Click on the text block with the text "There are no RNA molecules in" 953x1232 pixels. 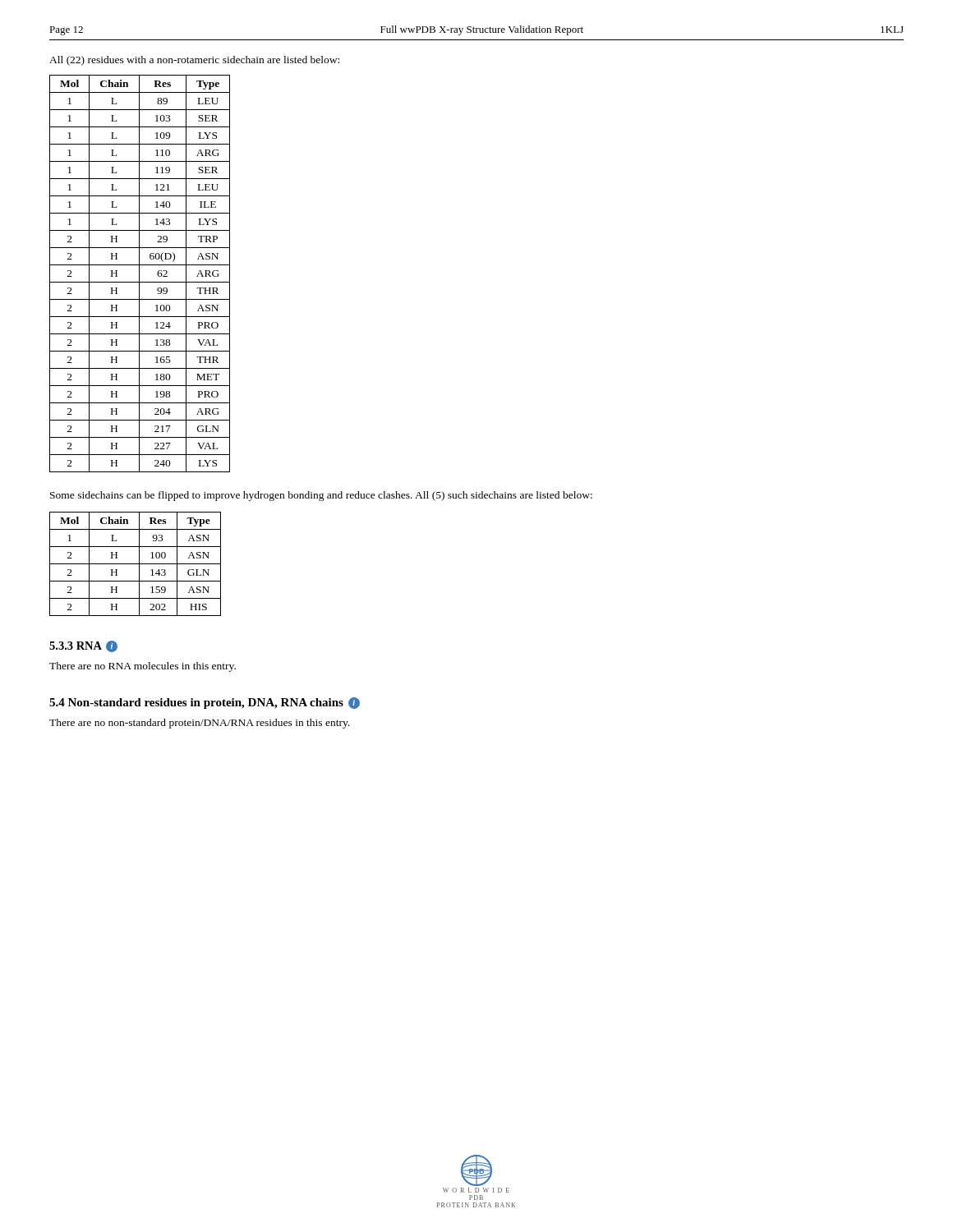(x=143, y=666)
